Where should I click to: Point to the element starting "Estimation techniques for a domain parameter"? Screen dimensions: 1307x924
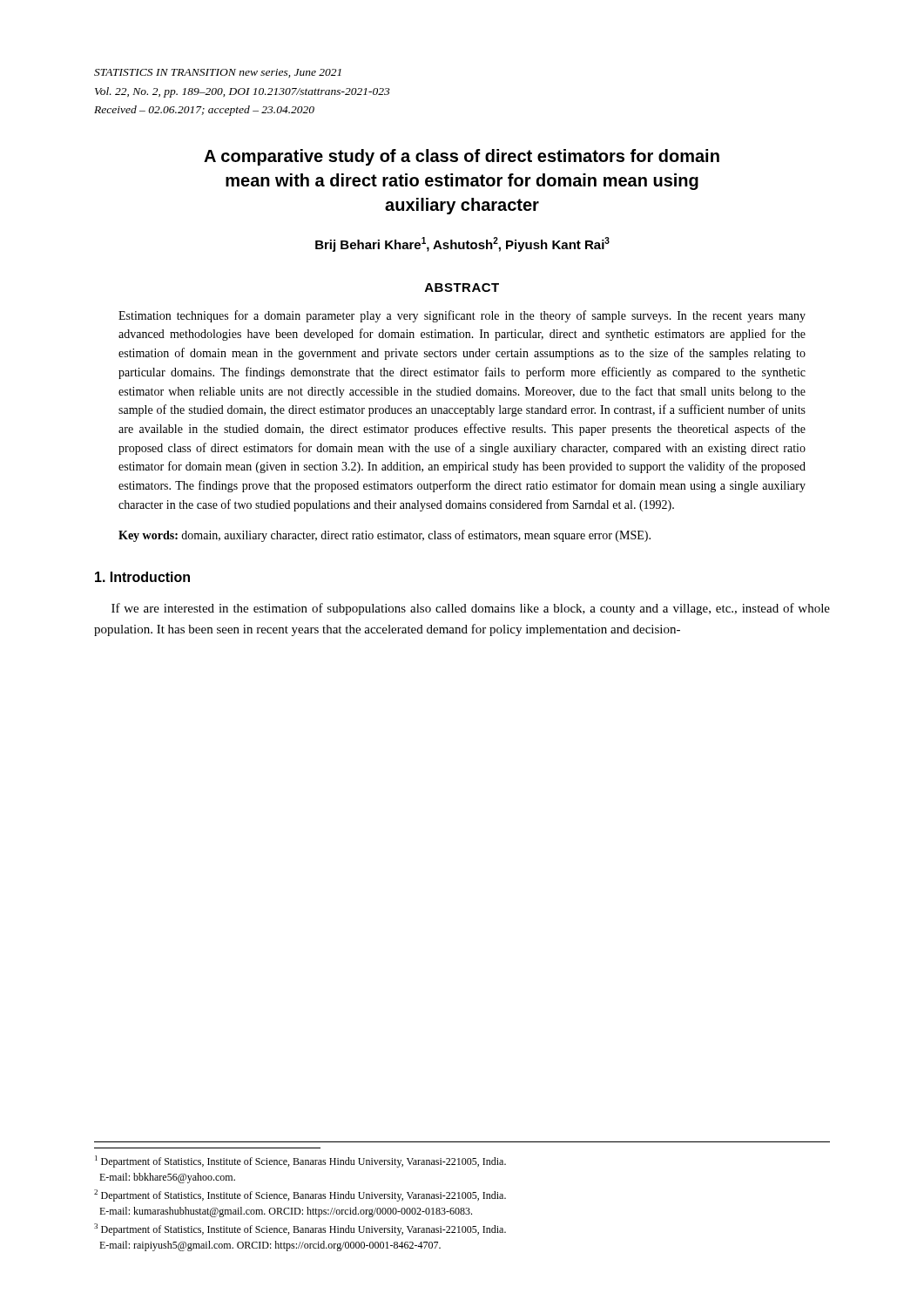(462, 410)
